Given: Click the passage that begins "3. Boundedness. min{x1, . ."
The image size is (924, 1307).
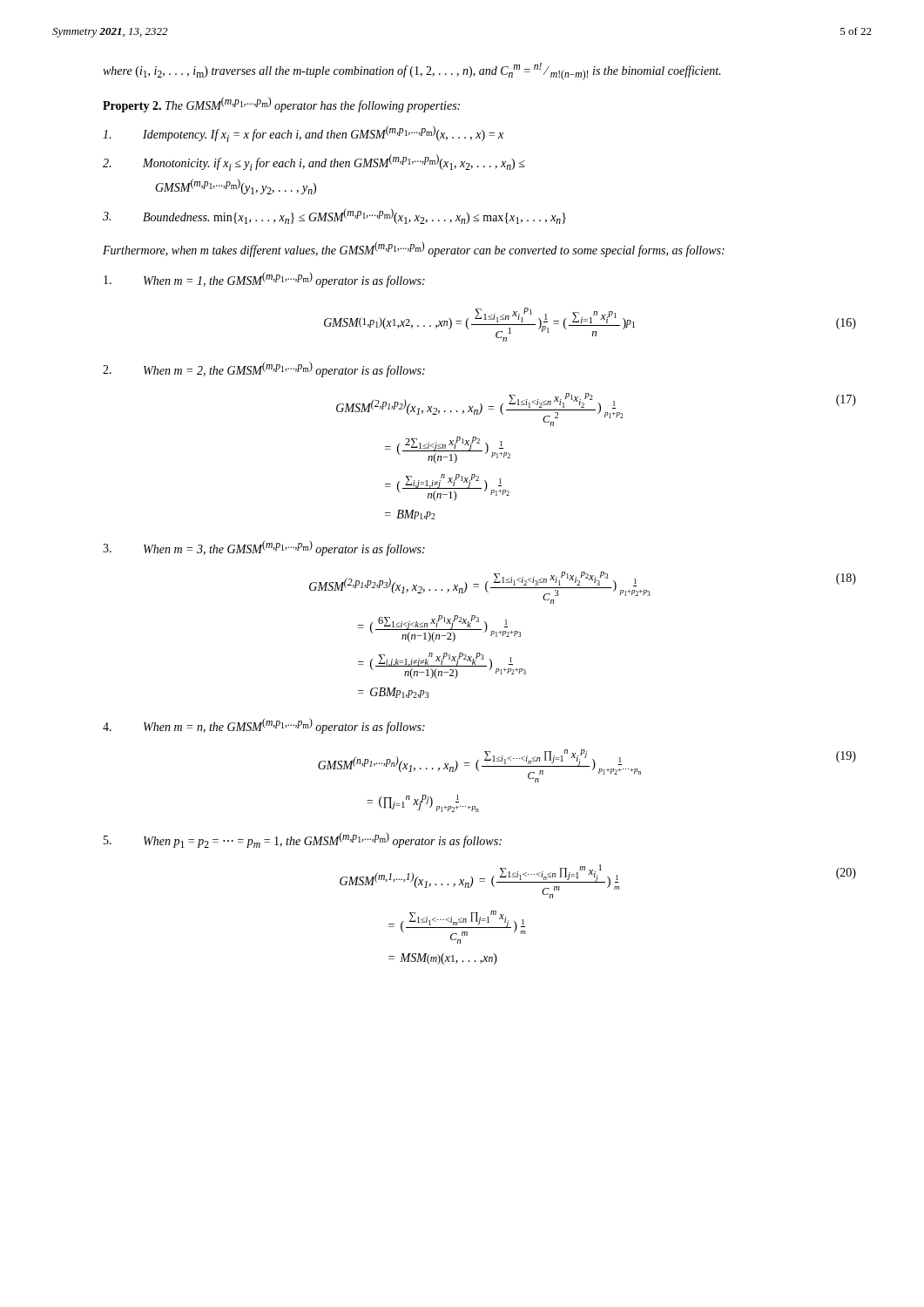Looking at the screenshot, I should [x=479, y=217].
